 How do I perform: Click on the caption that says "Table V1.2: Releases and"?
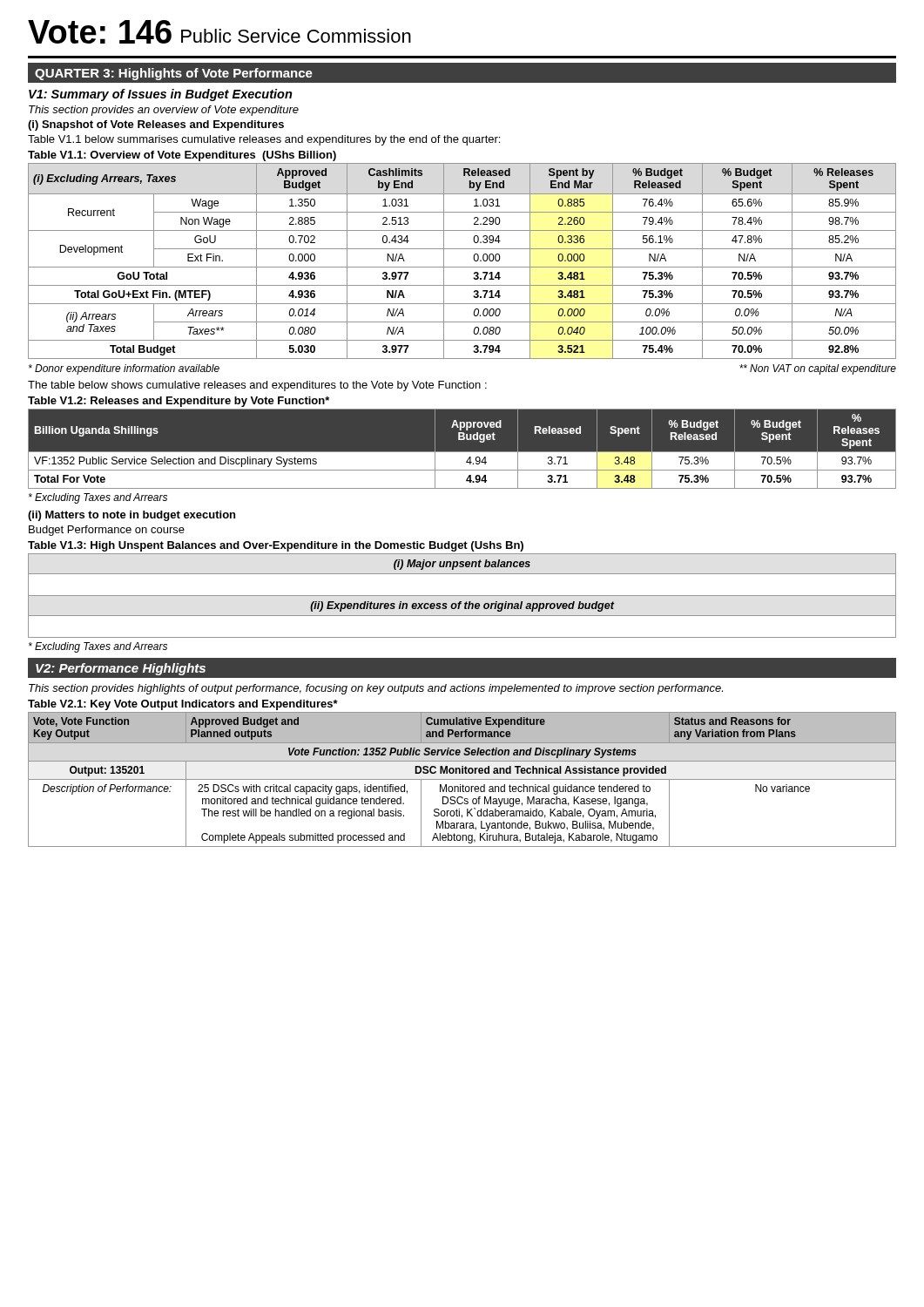(179, 400)
